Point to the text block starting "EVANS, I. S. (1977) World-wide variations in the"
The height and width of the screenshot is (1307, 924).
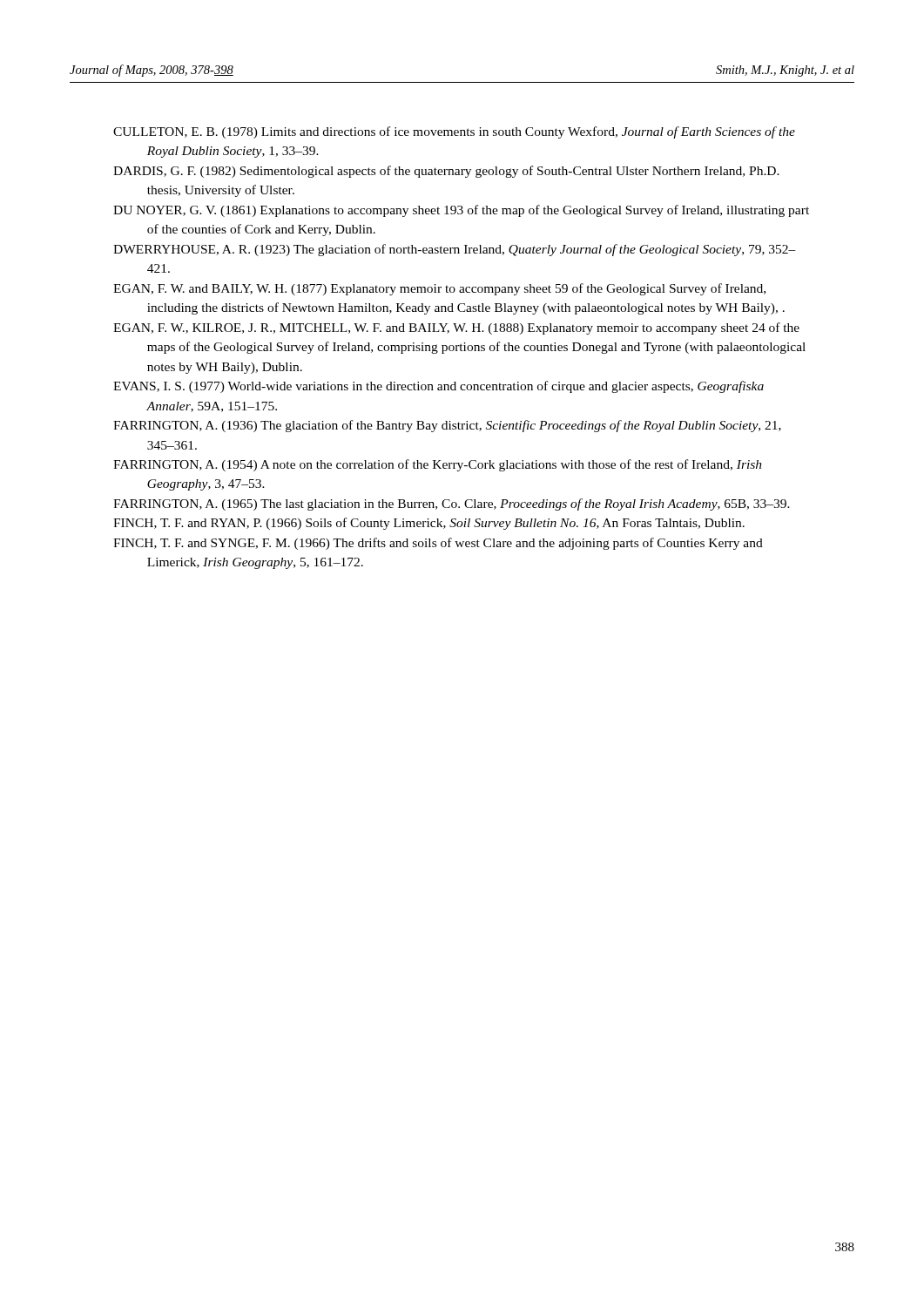(x=439, y=395)
